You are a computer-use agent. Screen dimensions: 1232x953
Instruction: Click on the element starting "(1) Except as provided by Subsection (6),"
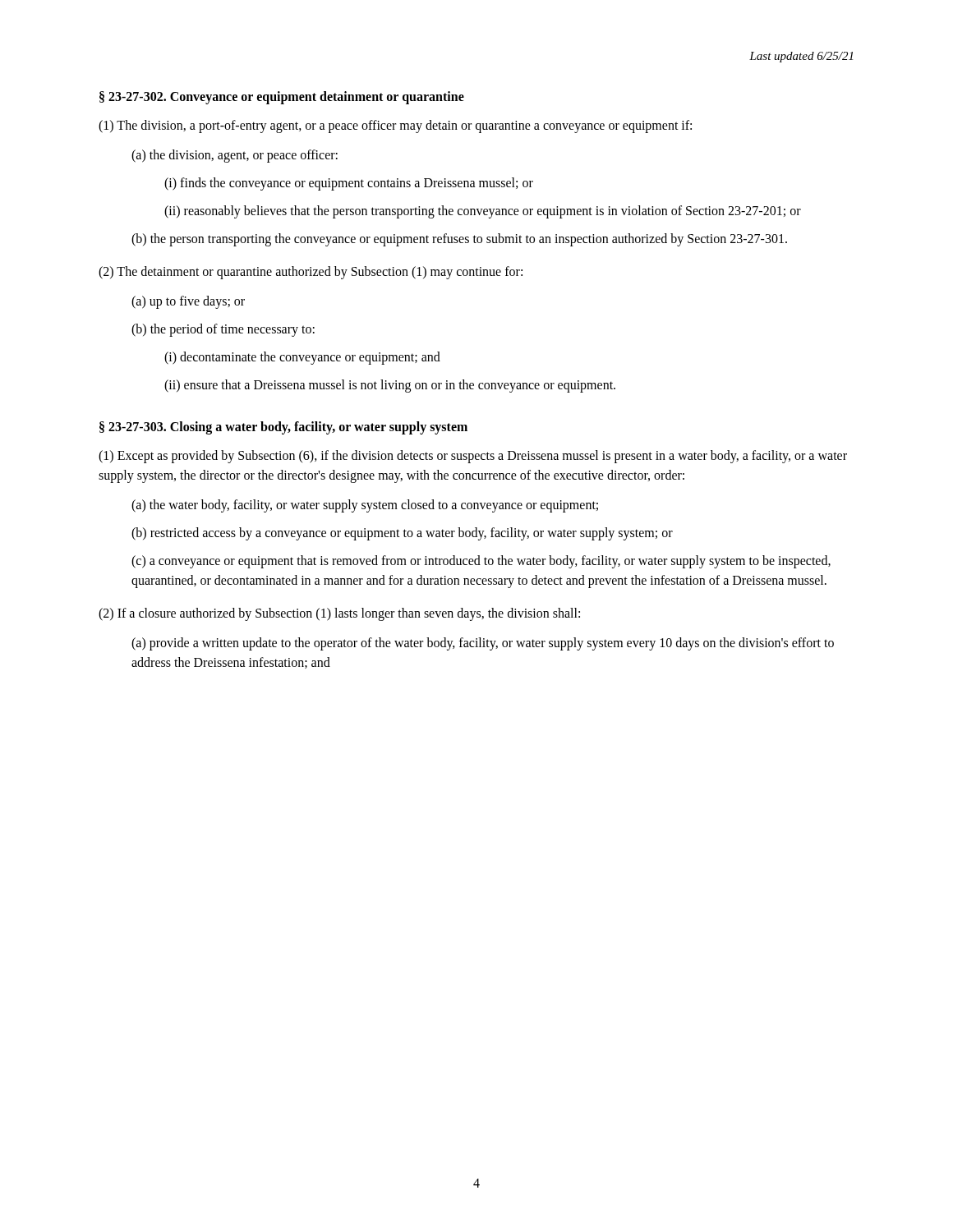tap(473, 465)
